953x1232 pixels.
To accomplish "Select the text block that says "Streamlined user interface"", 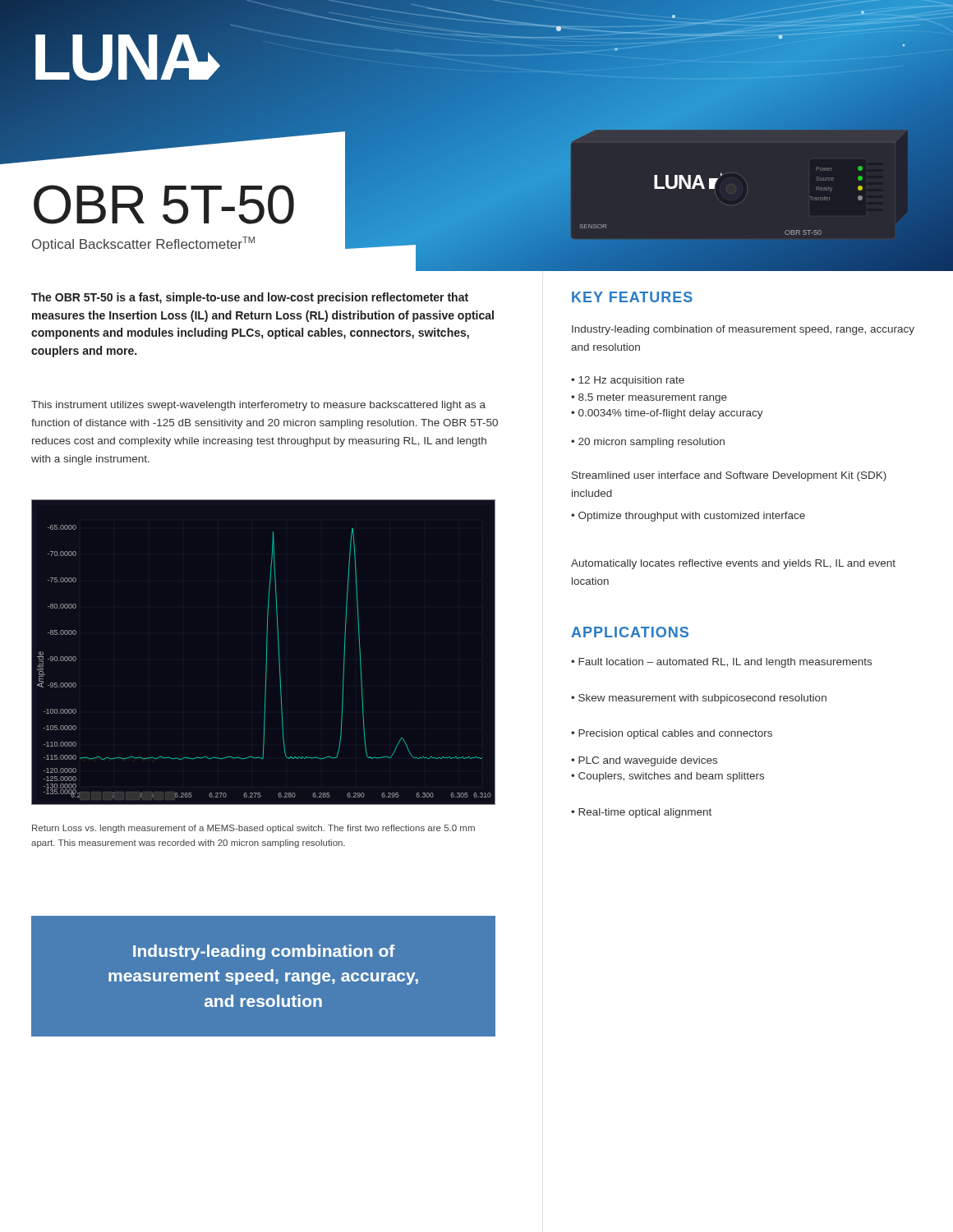I will pos(748,484).
